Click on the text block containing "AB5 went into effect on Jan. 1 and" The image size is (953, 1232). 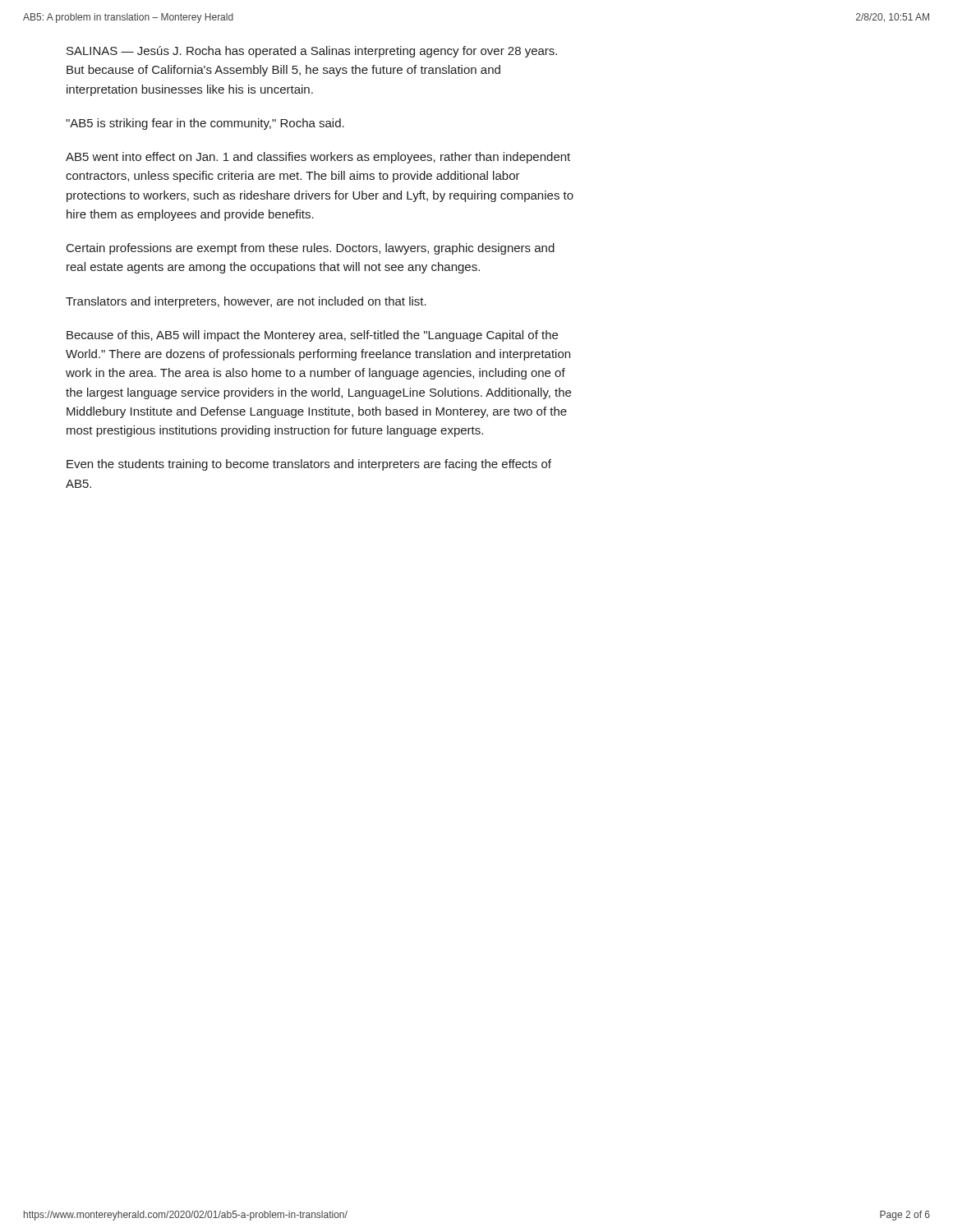320,185
